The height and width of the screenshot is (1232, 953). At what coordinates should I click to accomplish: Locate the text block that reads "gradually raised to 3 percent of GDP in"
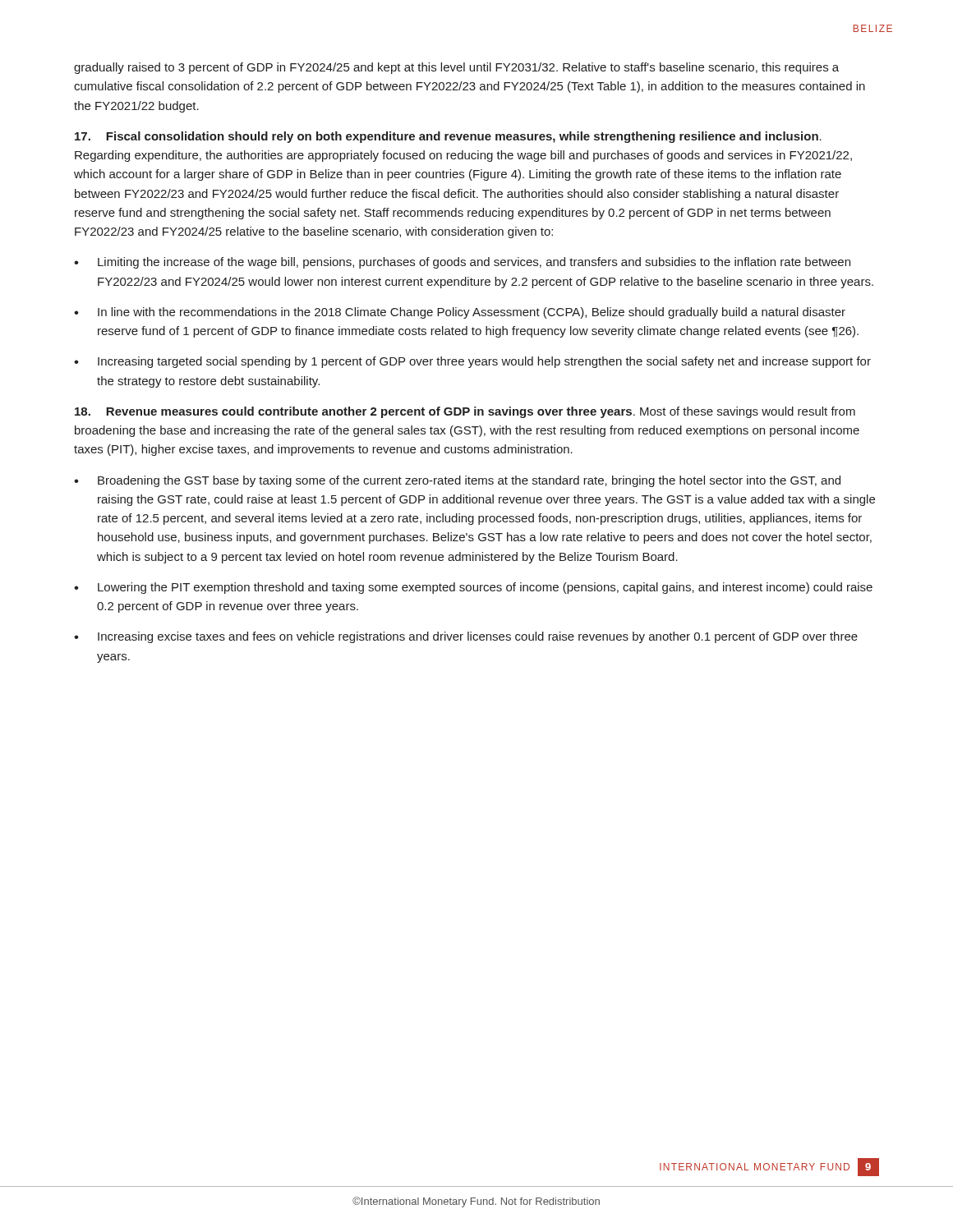[x=470, y=86]
